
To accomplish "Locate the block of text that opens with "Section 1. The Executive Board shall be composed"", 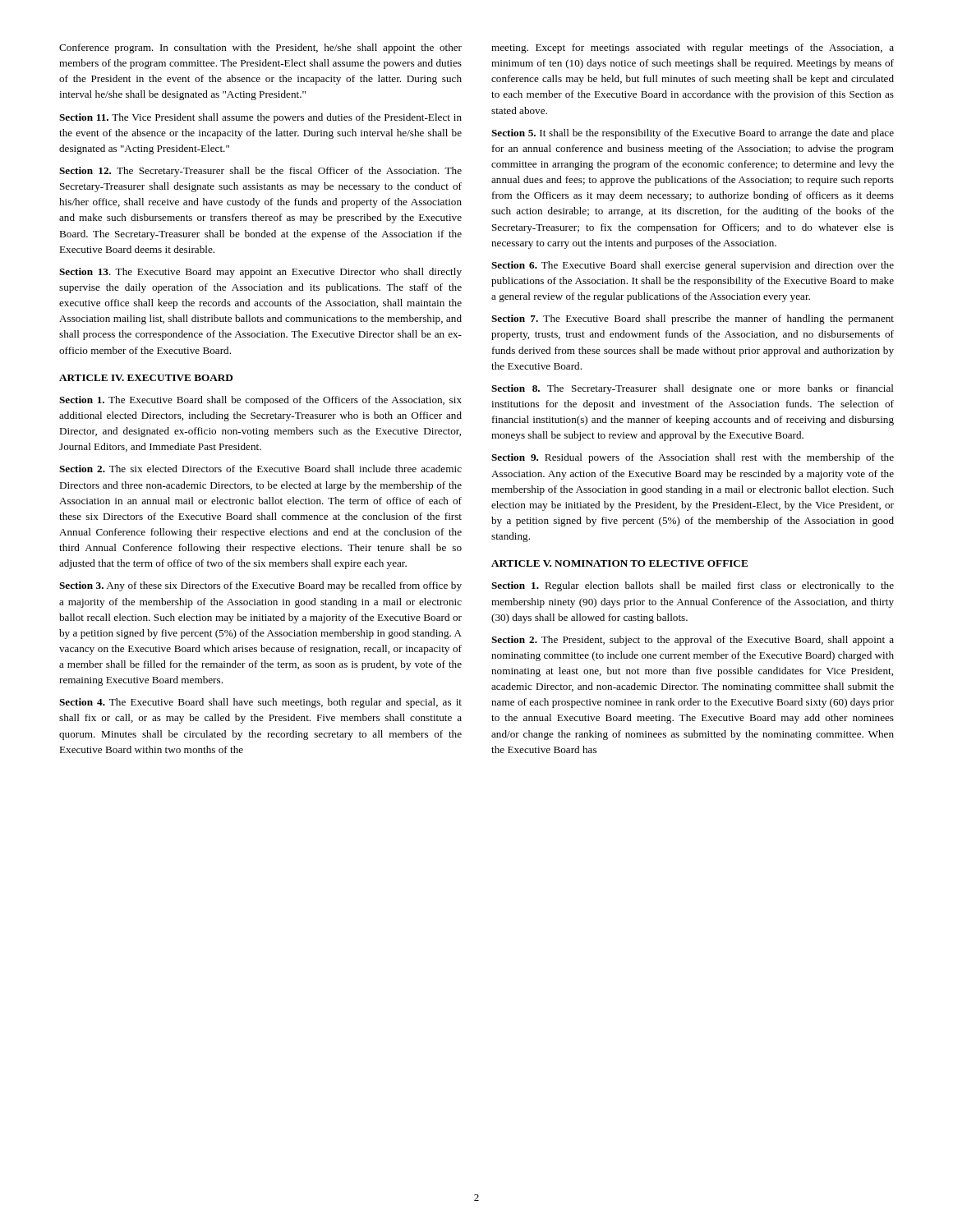I will pos(260,423).
